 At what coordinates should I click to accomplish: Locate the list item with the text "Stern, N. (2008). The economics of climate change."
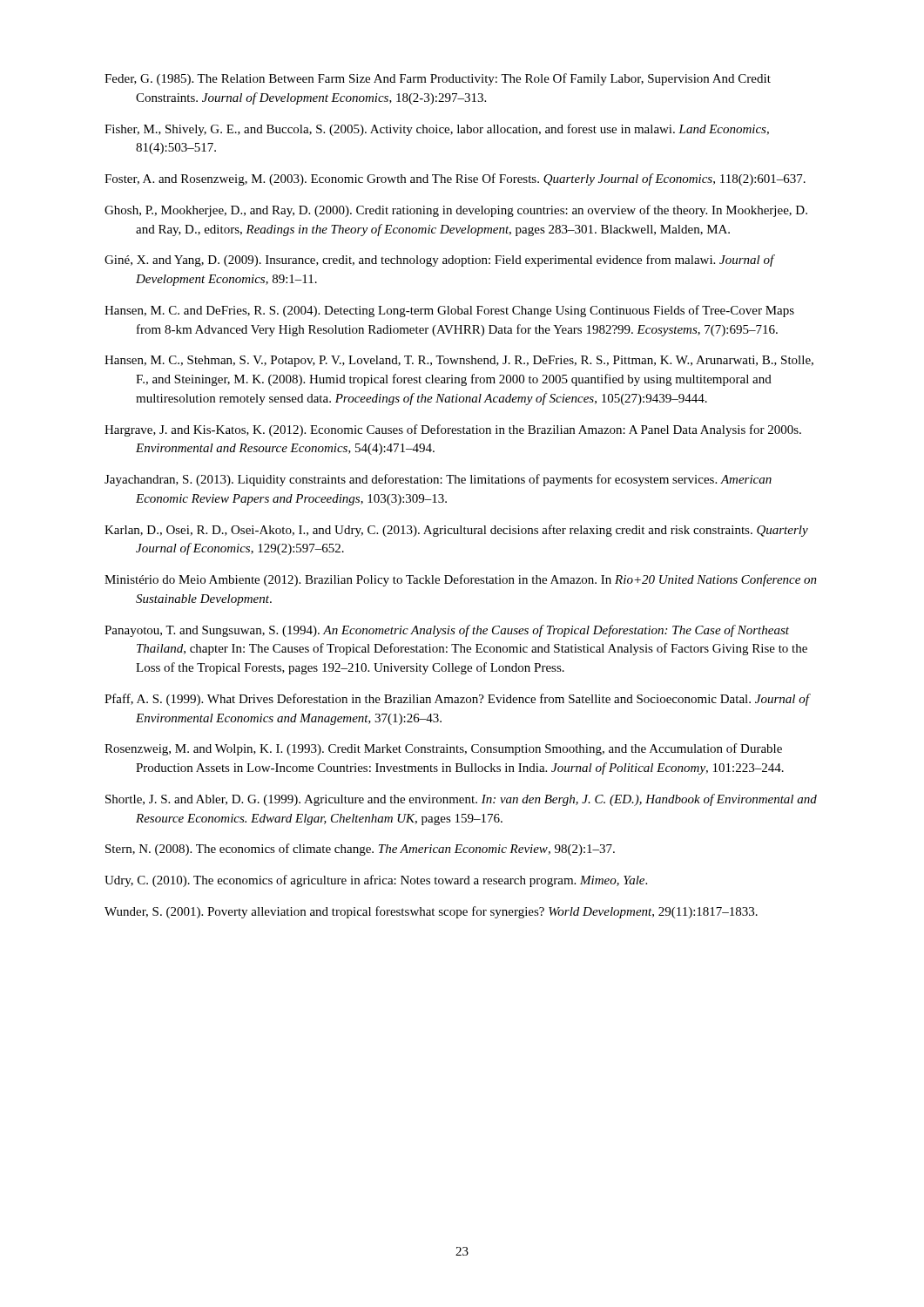click(x=360, y=849)
